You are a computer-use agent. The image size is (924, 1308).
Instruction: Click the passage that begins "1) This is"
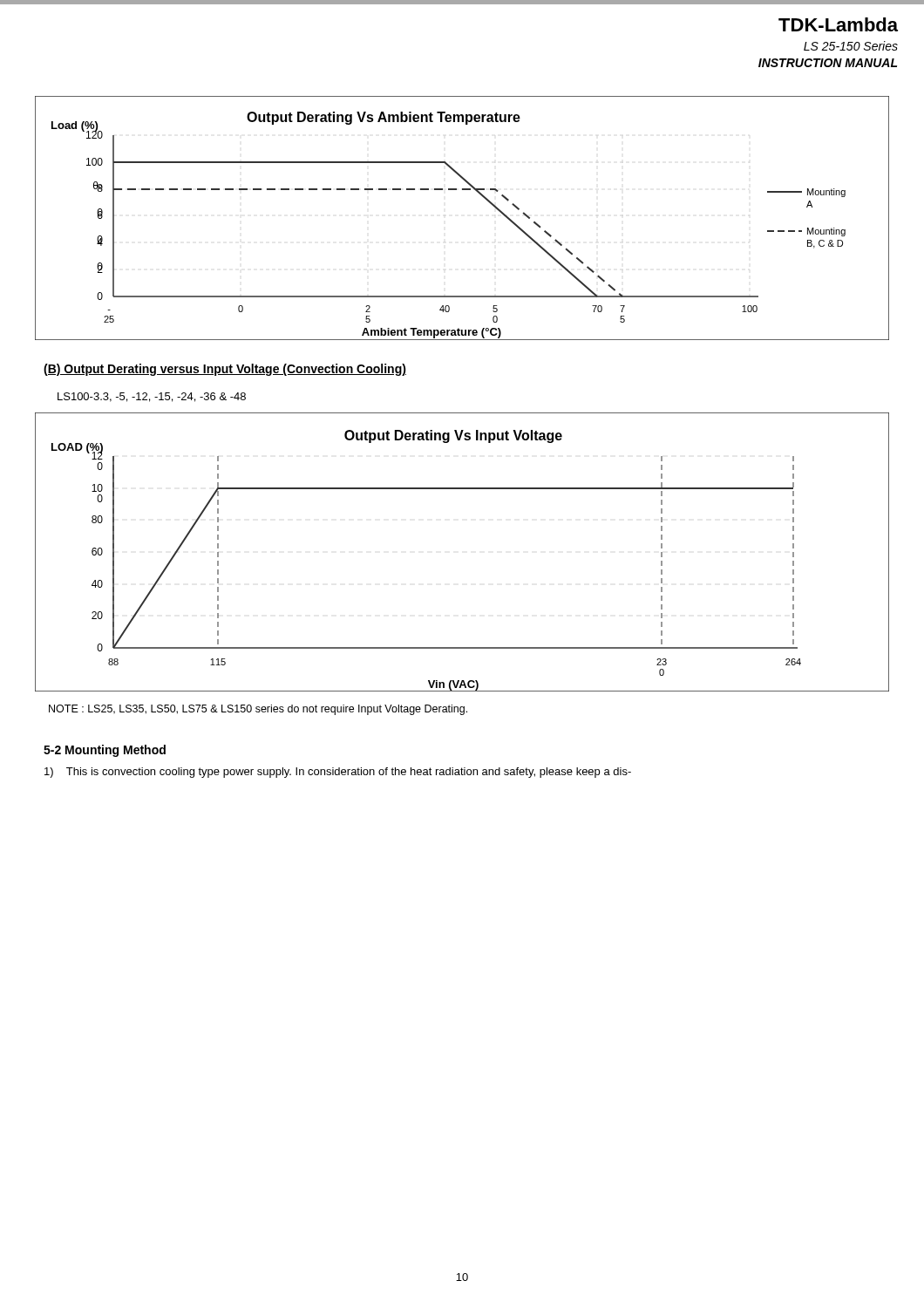[337, 771]
